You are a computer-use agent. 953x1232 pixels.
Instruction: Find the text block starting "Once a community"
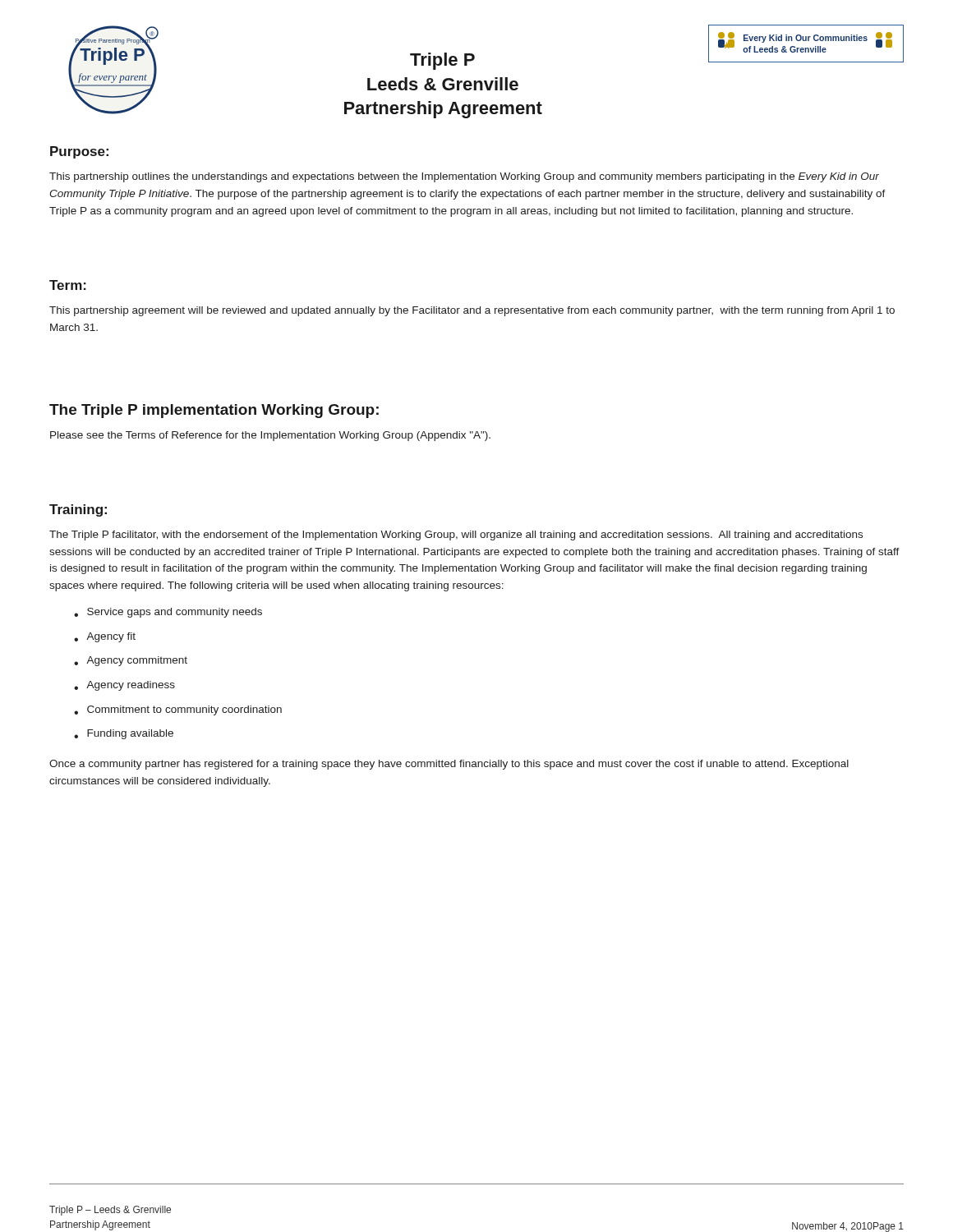(x=449, y=772)
